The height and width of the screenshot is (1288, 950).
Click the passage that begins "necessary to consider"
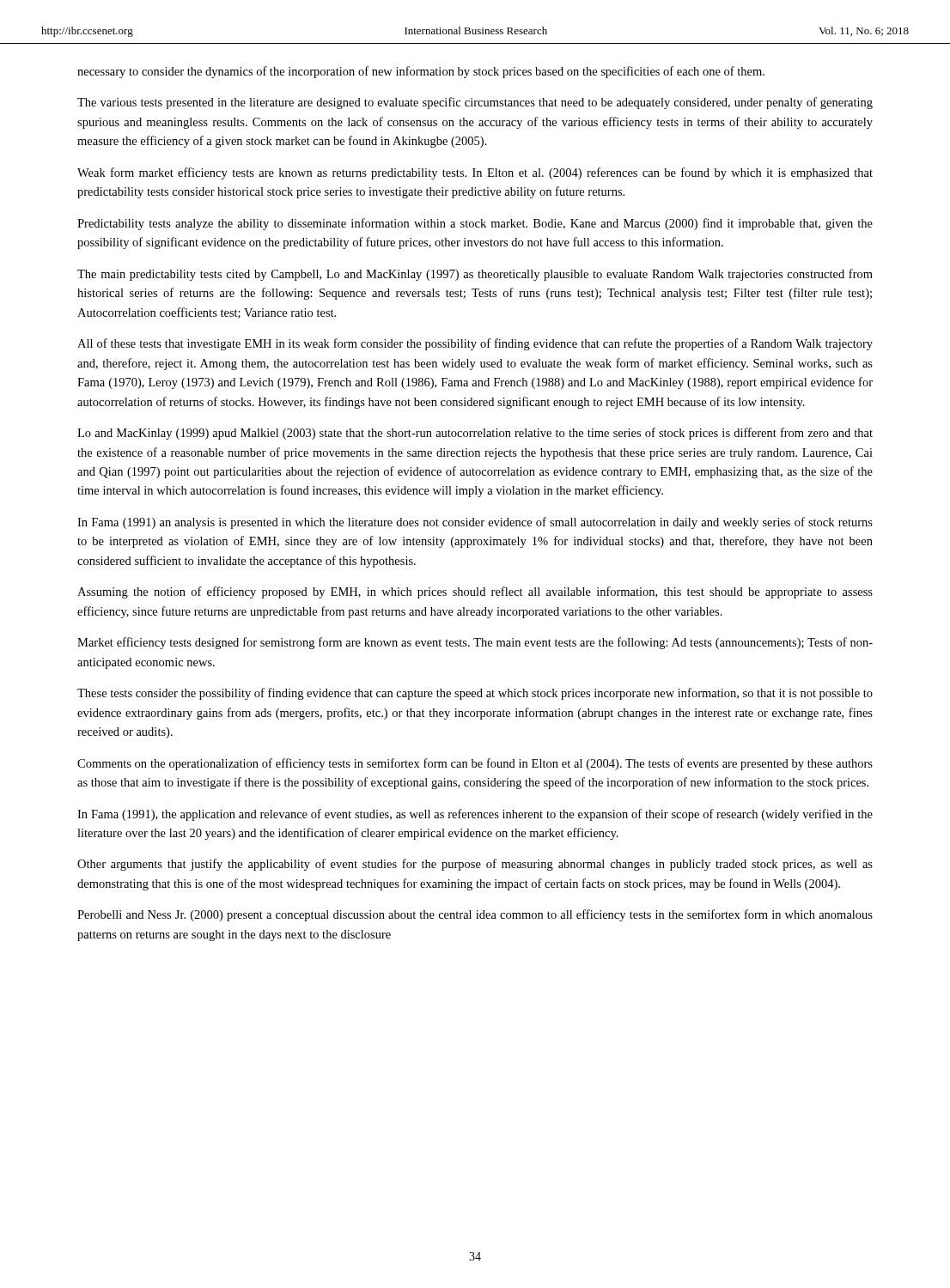[421, 71]
